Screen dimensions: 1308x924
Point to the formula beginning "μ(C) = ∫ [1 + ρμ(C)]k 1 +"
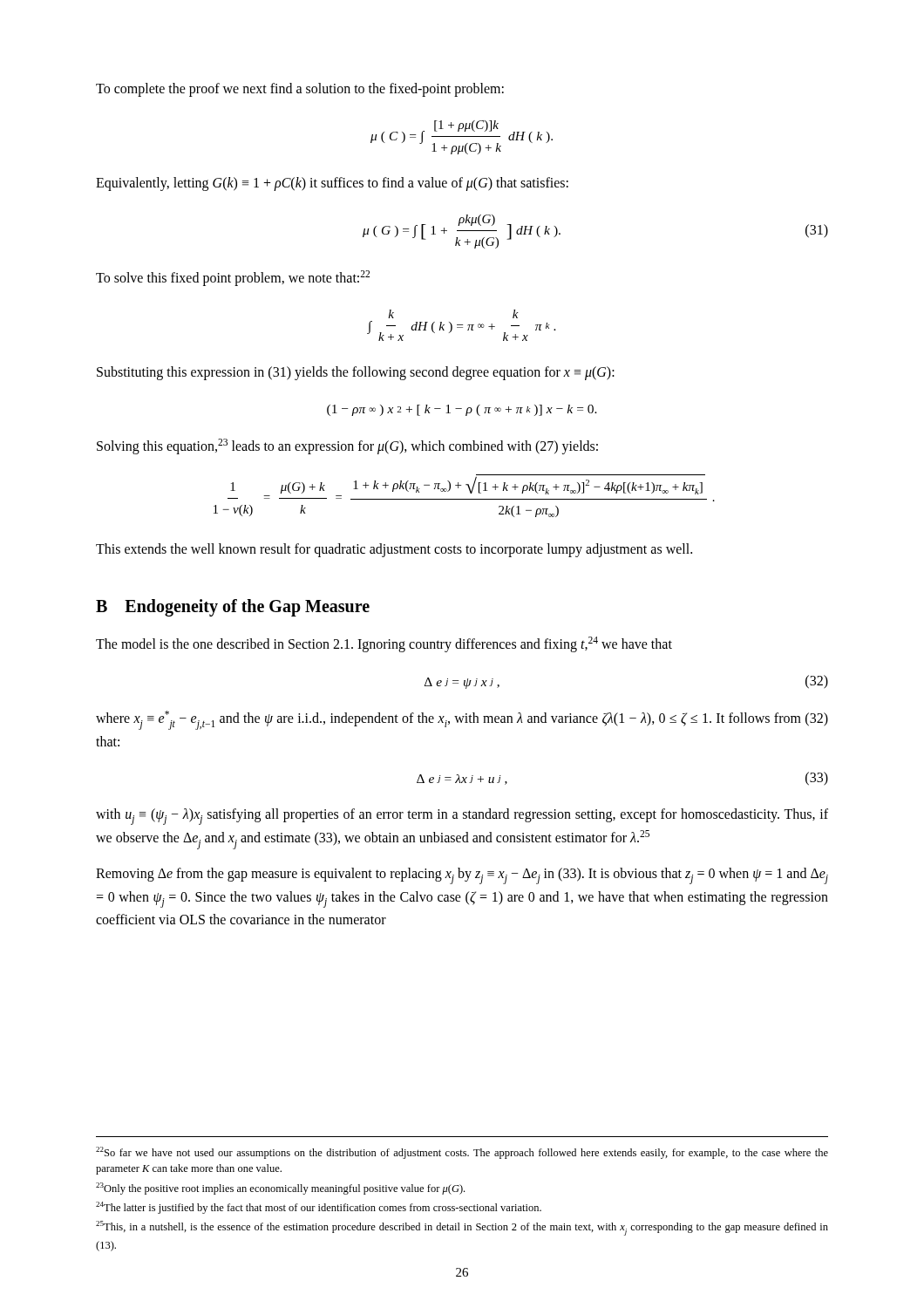[x=462, y=136]
